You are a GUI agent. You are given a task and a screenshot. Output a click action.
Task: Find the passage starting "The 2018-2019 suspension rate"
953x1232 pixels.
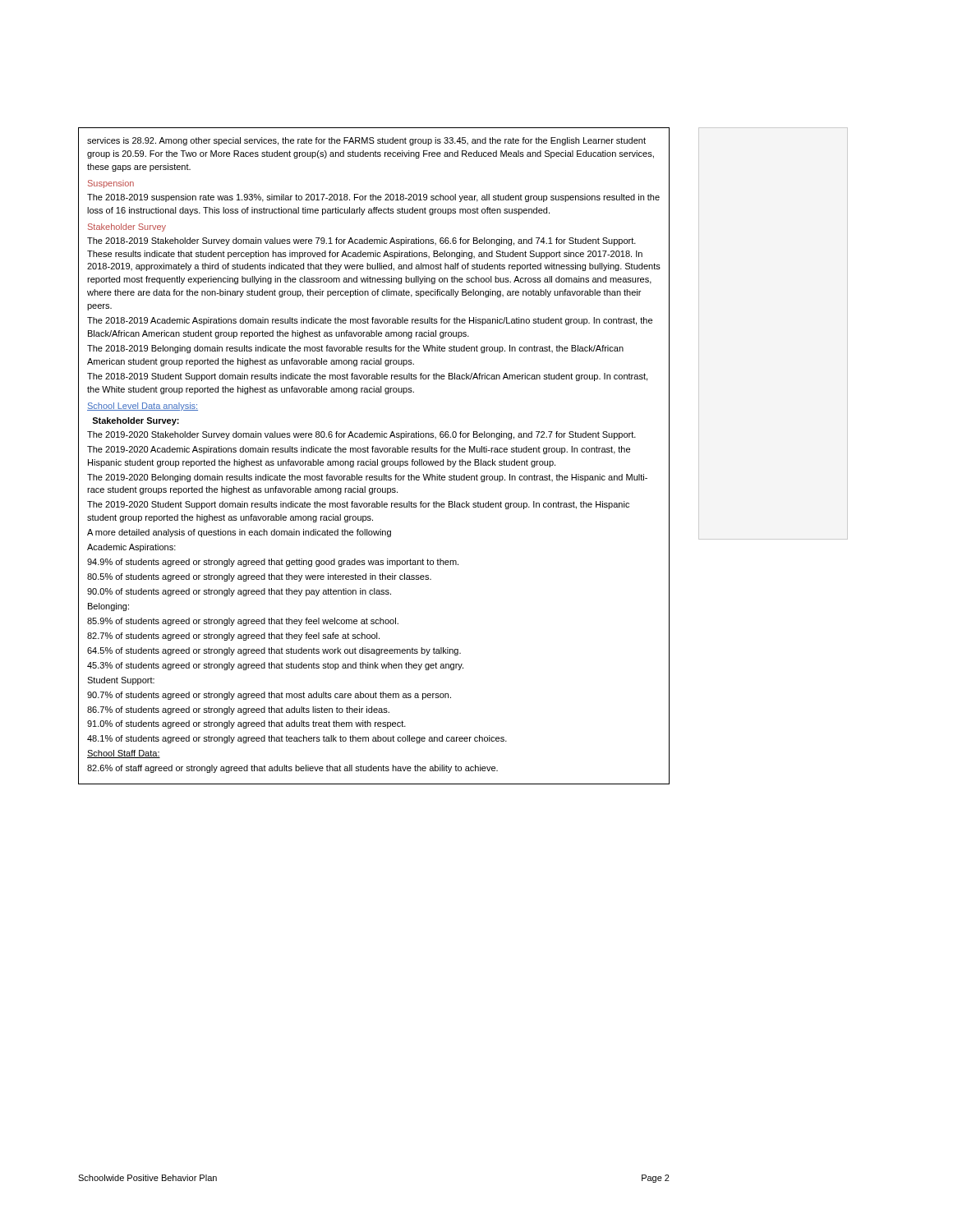(x=374, y=204)
